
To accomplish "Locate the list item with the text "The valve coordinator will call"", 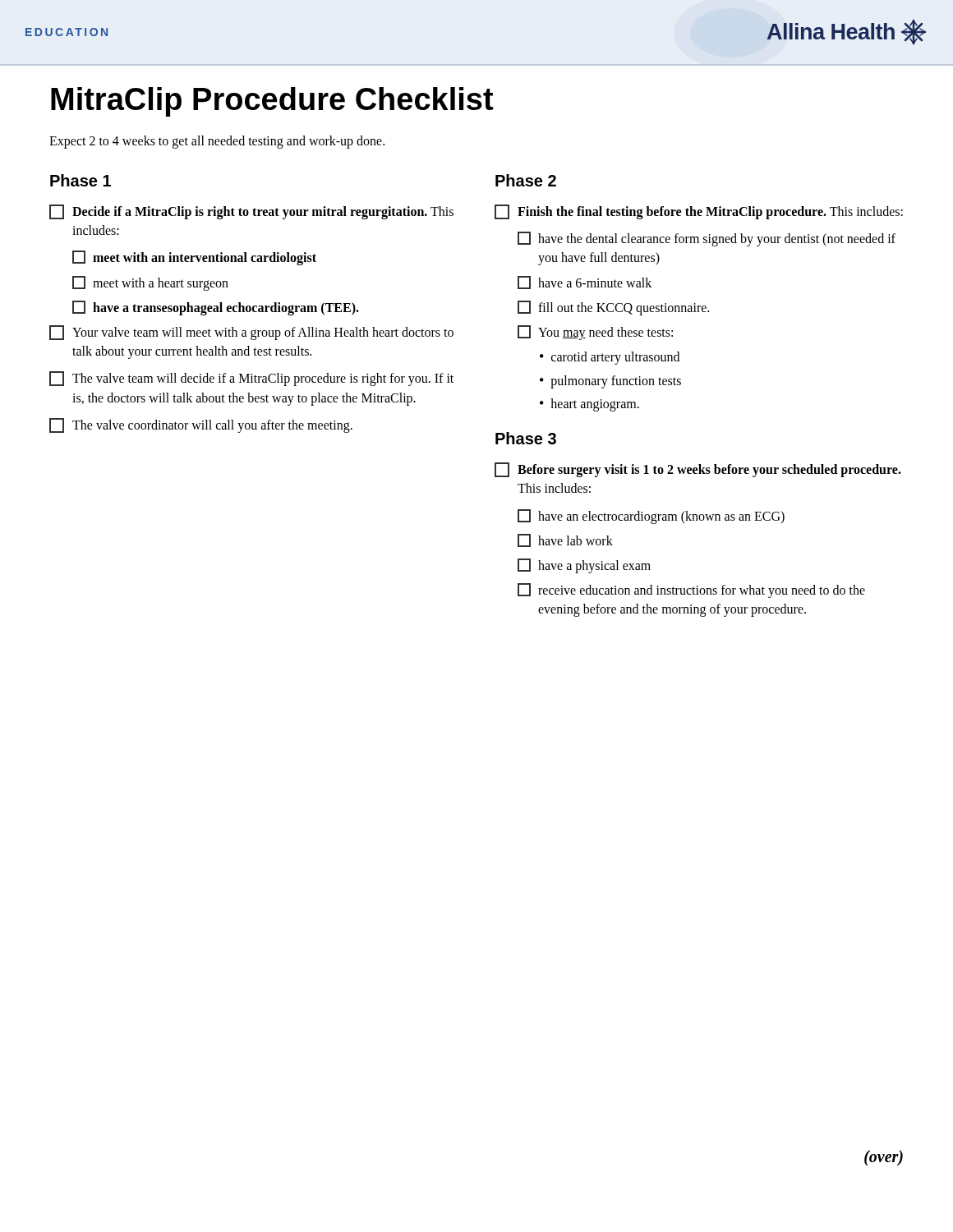I will (201, 425).
